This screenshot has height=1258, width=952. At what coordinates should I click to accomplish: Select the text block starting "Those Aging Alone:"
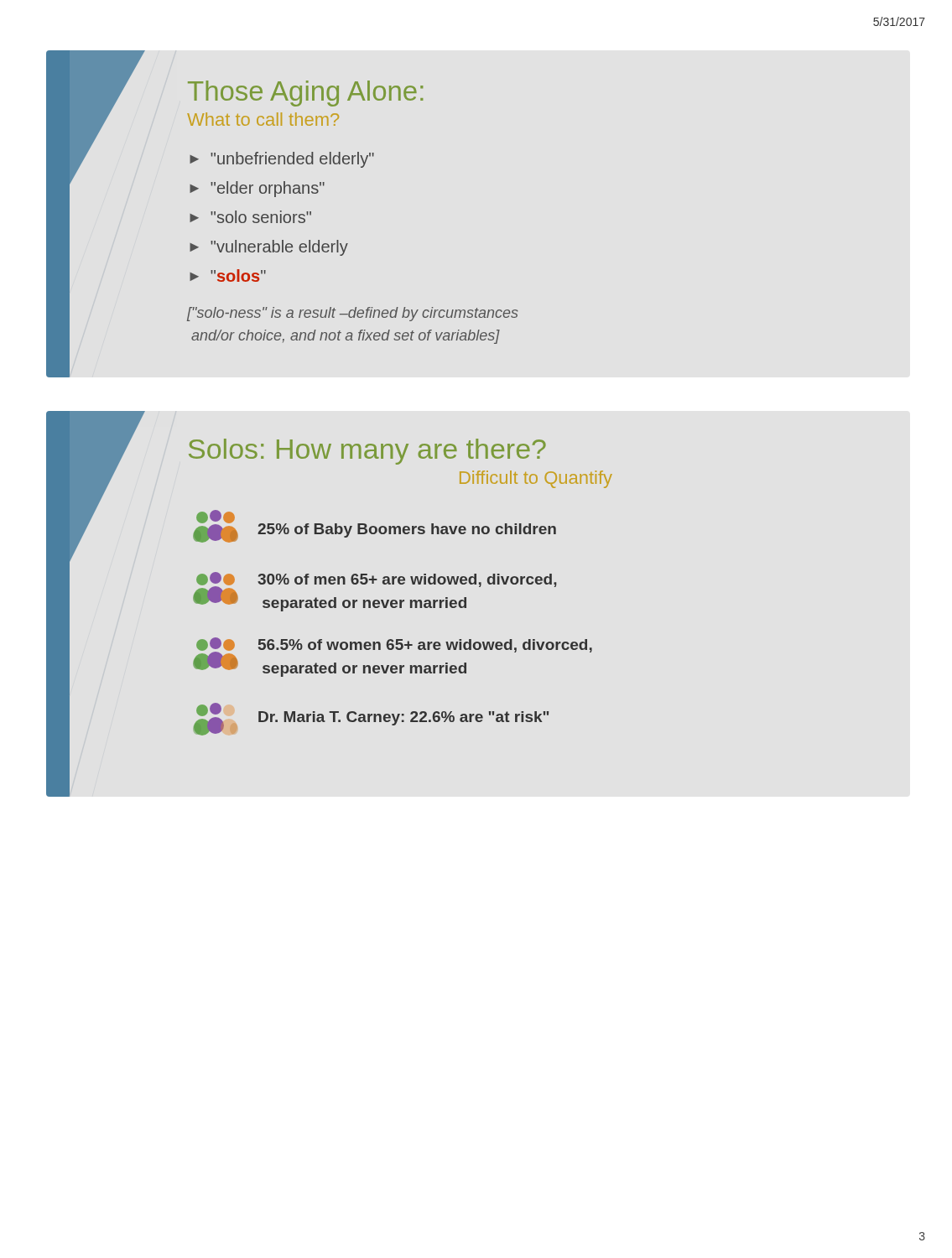(306, 91)
